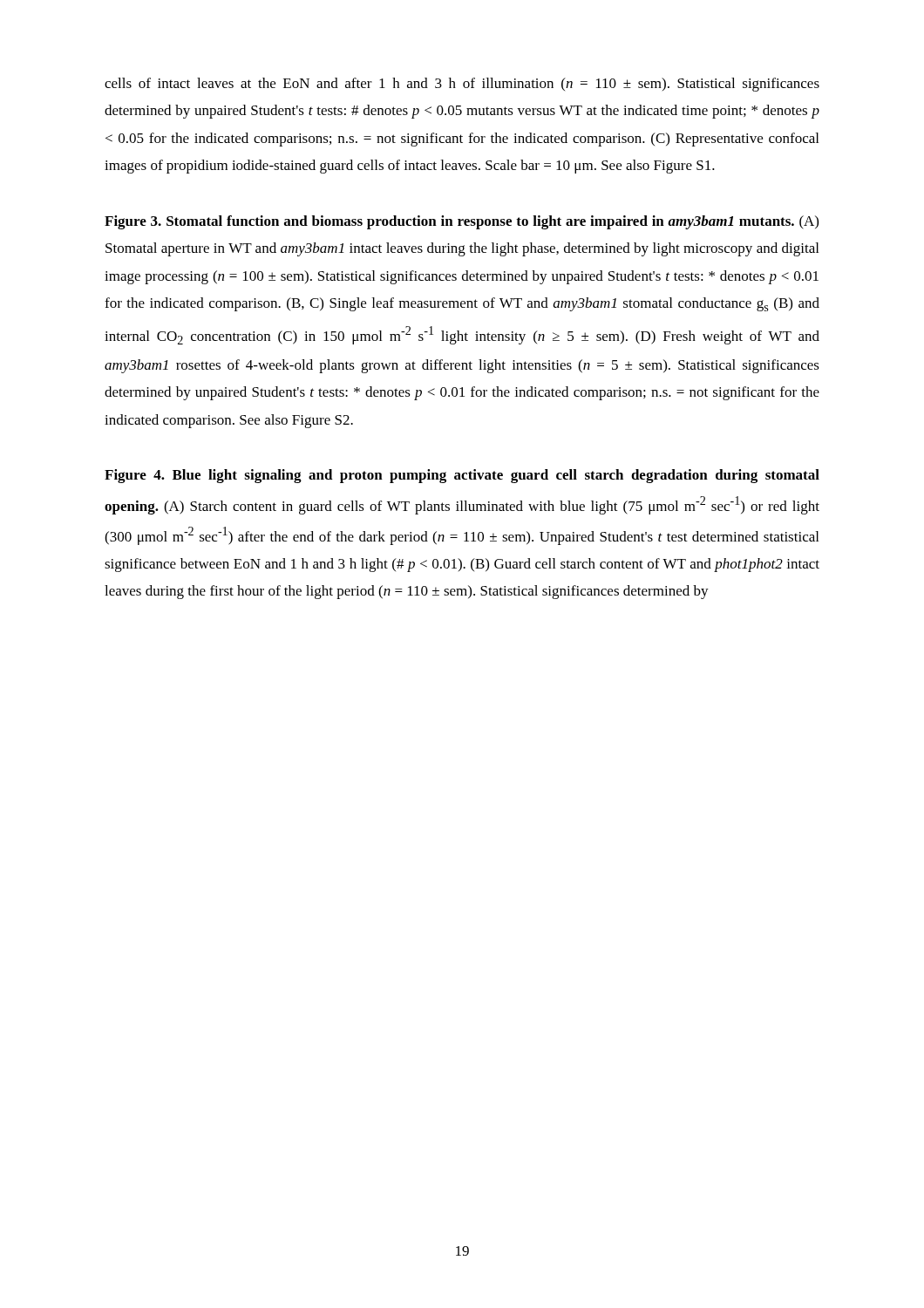This screenshot has height=1308, width=924.
Task: Locate the region starting "Figure 4. Blue light signaling and proton pumping"
Action: point(462,533)
